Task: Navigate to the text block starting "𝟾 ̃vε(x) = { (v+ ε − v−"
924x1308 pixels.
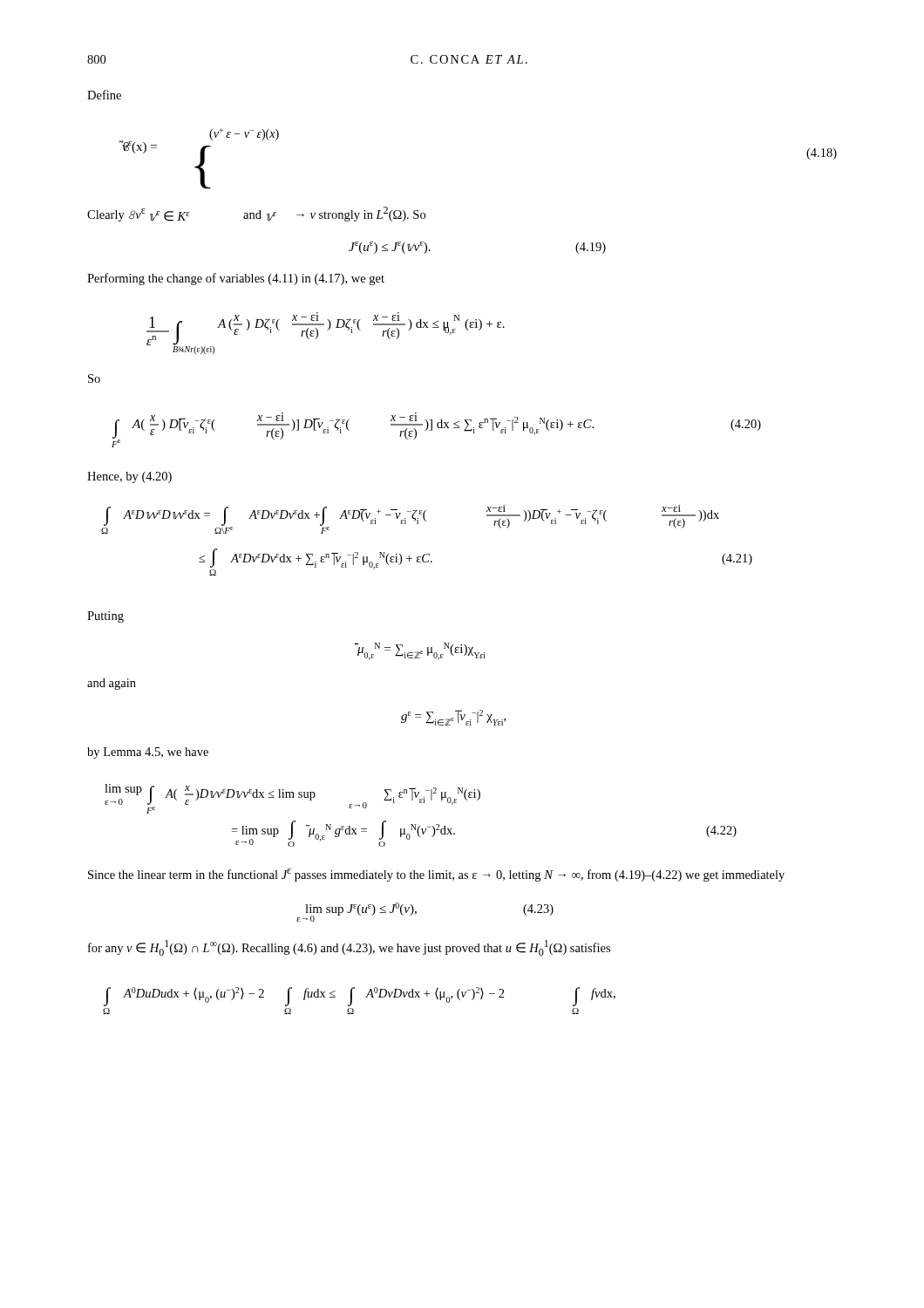Action: click(204, 158)
